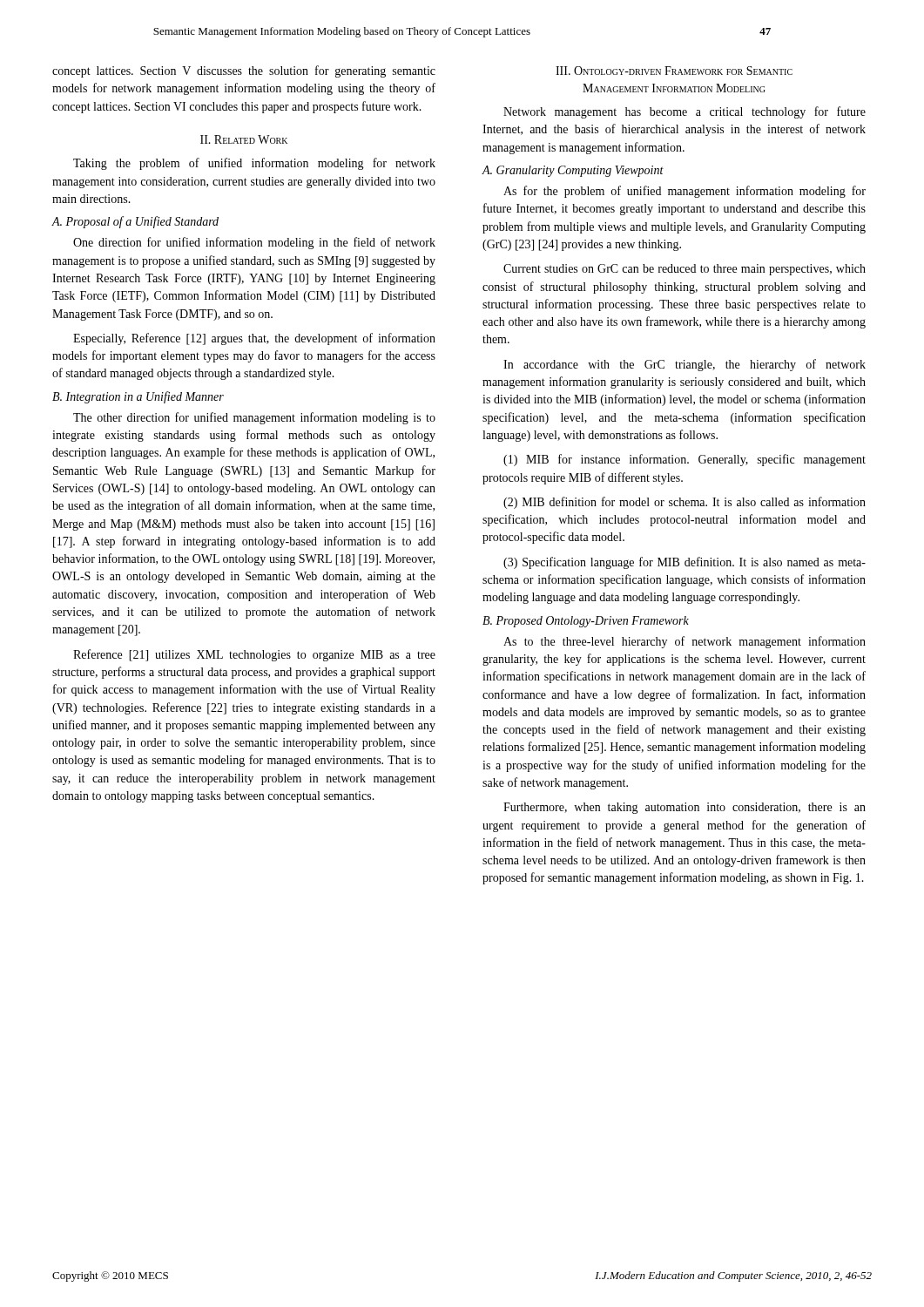The width and height of the screenshot is (924, 1307).
Task: Select the text starting "One direction for unified information modeling in"
Action: (x=244, y=309)
